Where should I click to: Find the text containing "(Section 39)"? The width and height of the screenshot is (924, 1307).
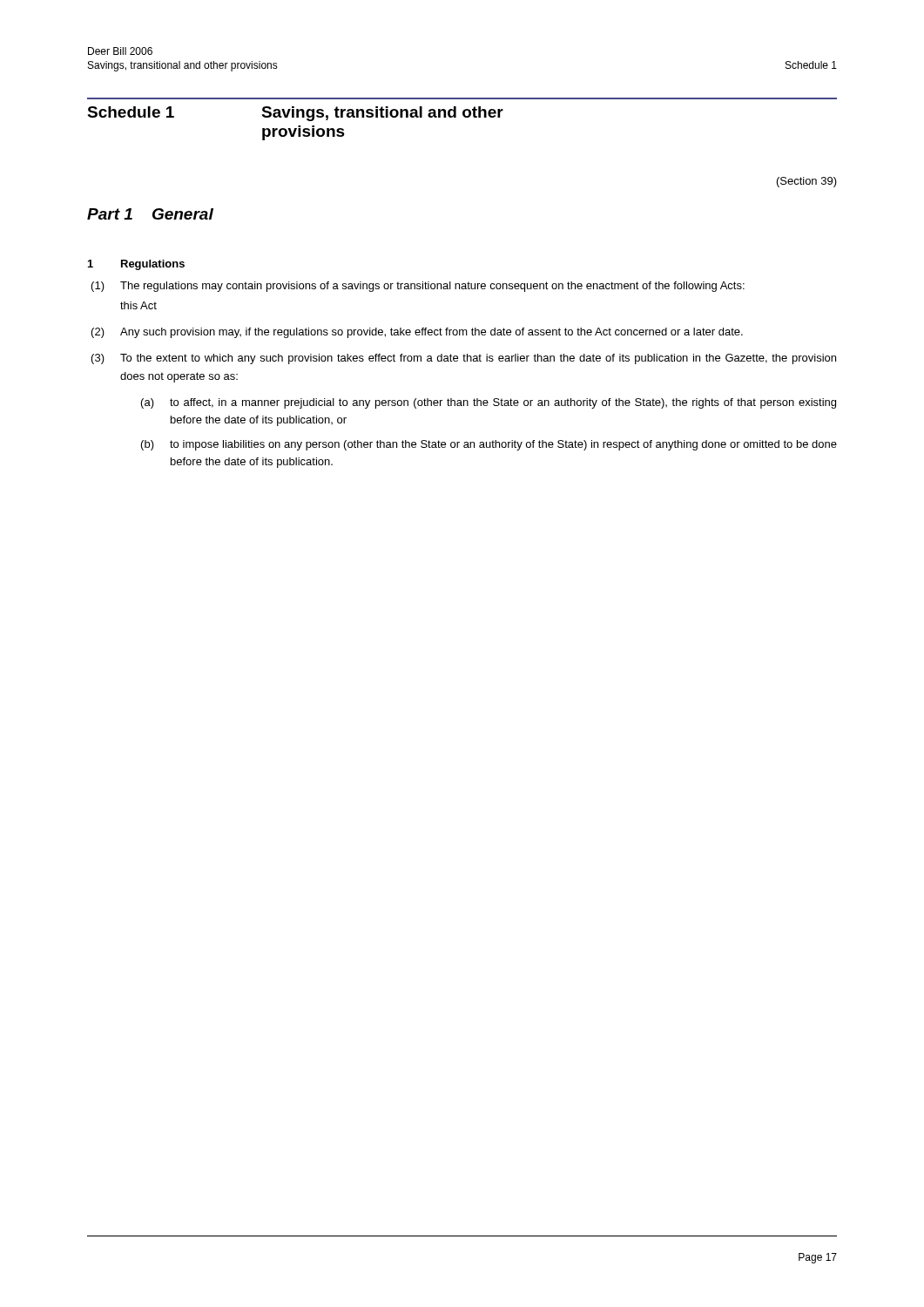(x=806, y=181)
